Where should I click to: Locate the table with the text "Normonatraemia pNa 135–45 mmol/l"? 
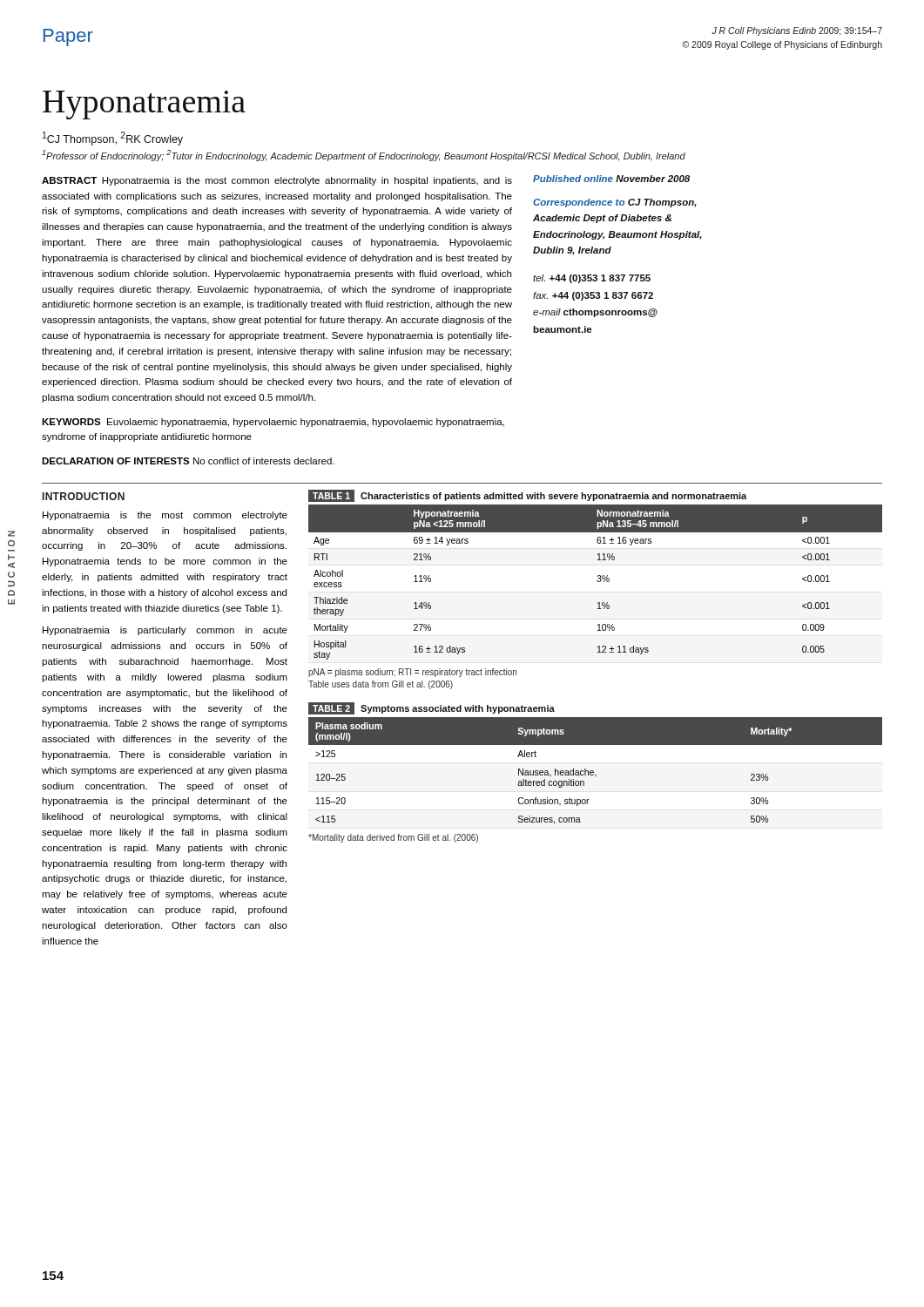tap(595, 584)
